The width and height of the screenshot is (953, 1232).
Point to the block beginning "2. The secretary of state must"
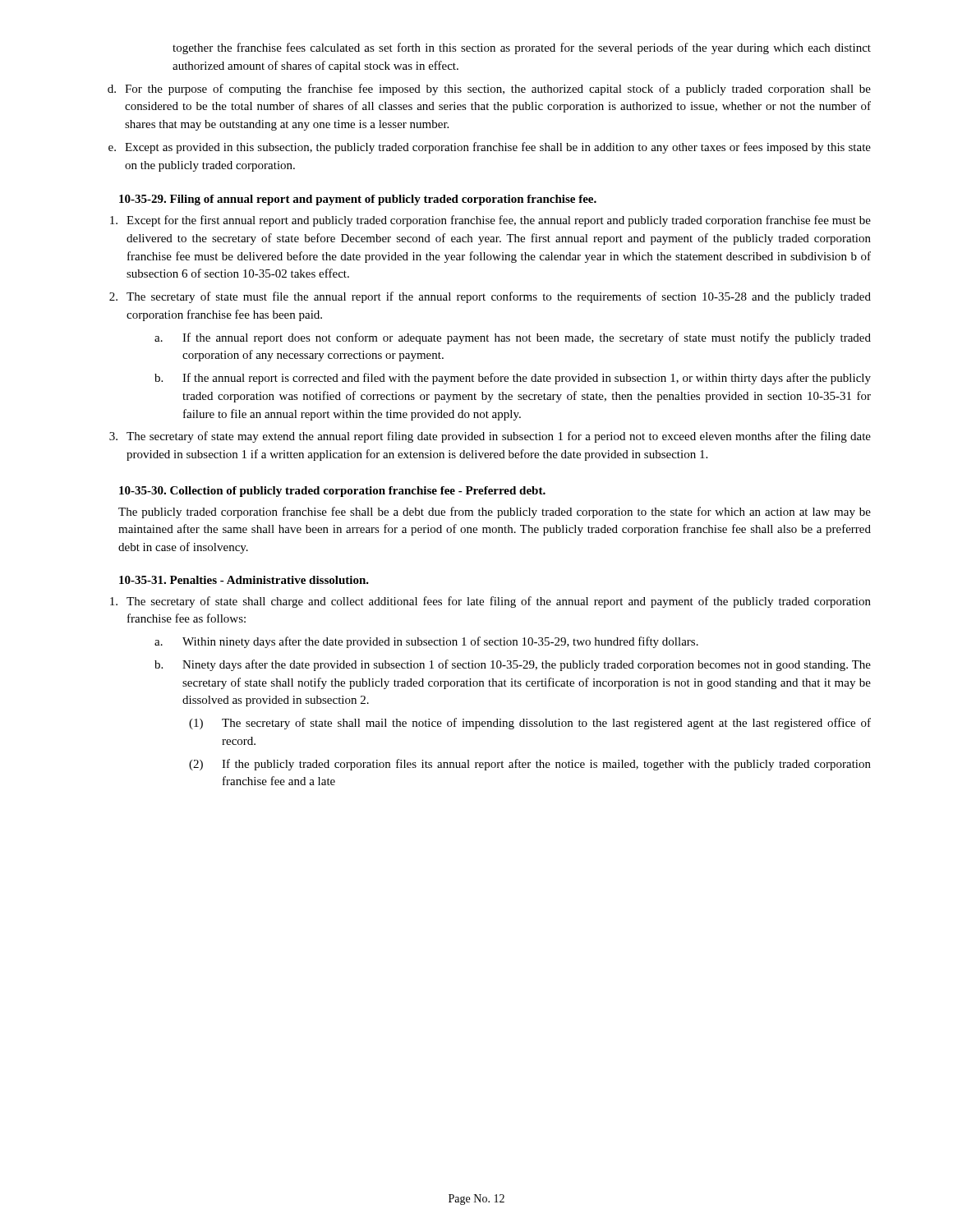(476, 306)
